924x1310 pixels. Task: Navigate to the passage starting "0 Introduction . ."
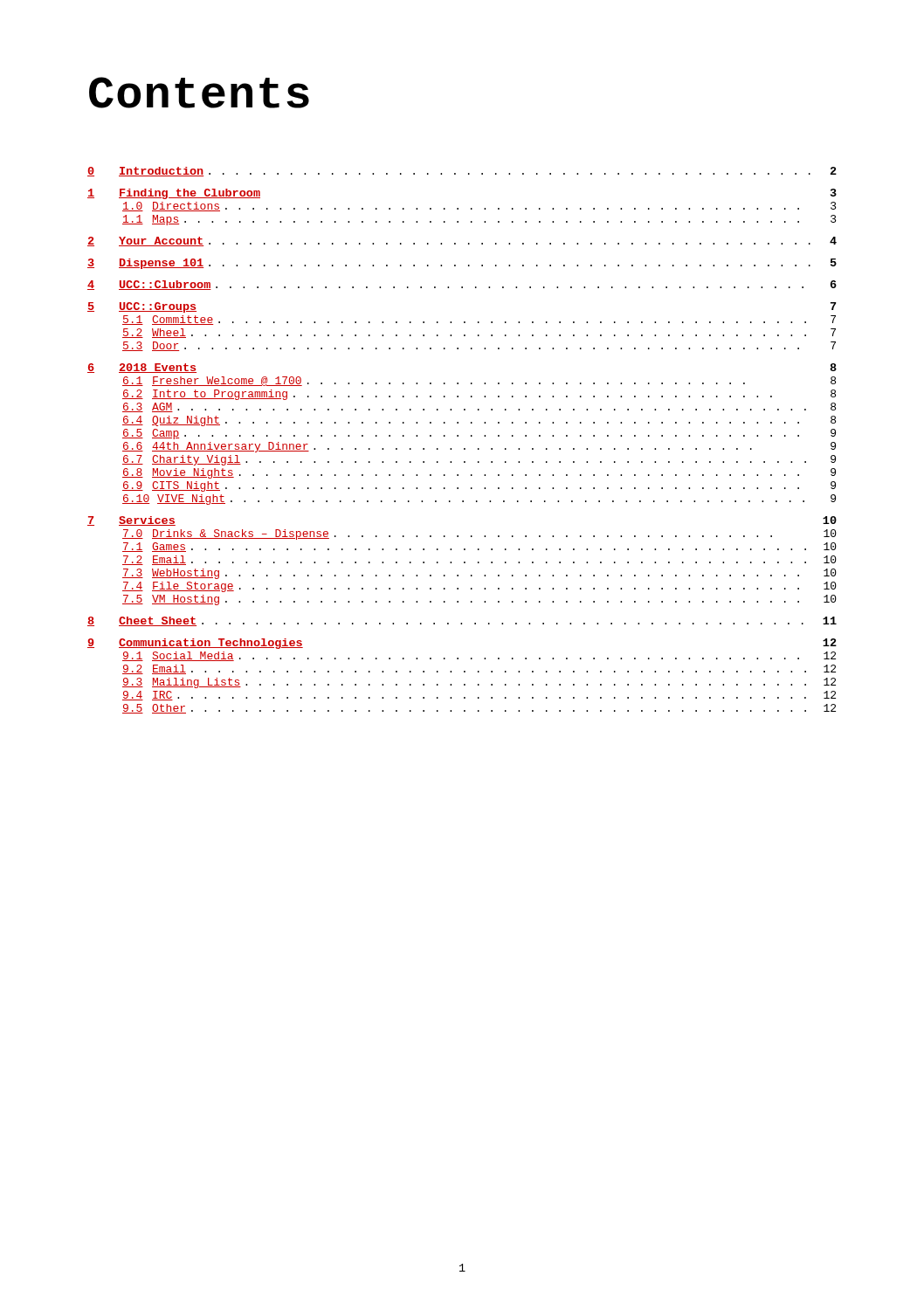[462, 172]
